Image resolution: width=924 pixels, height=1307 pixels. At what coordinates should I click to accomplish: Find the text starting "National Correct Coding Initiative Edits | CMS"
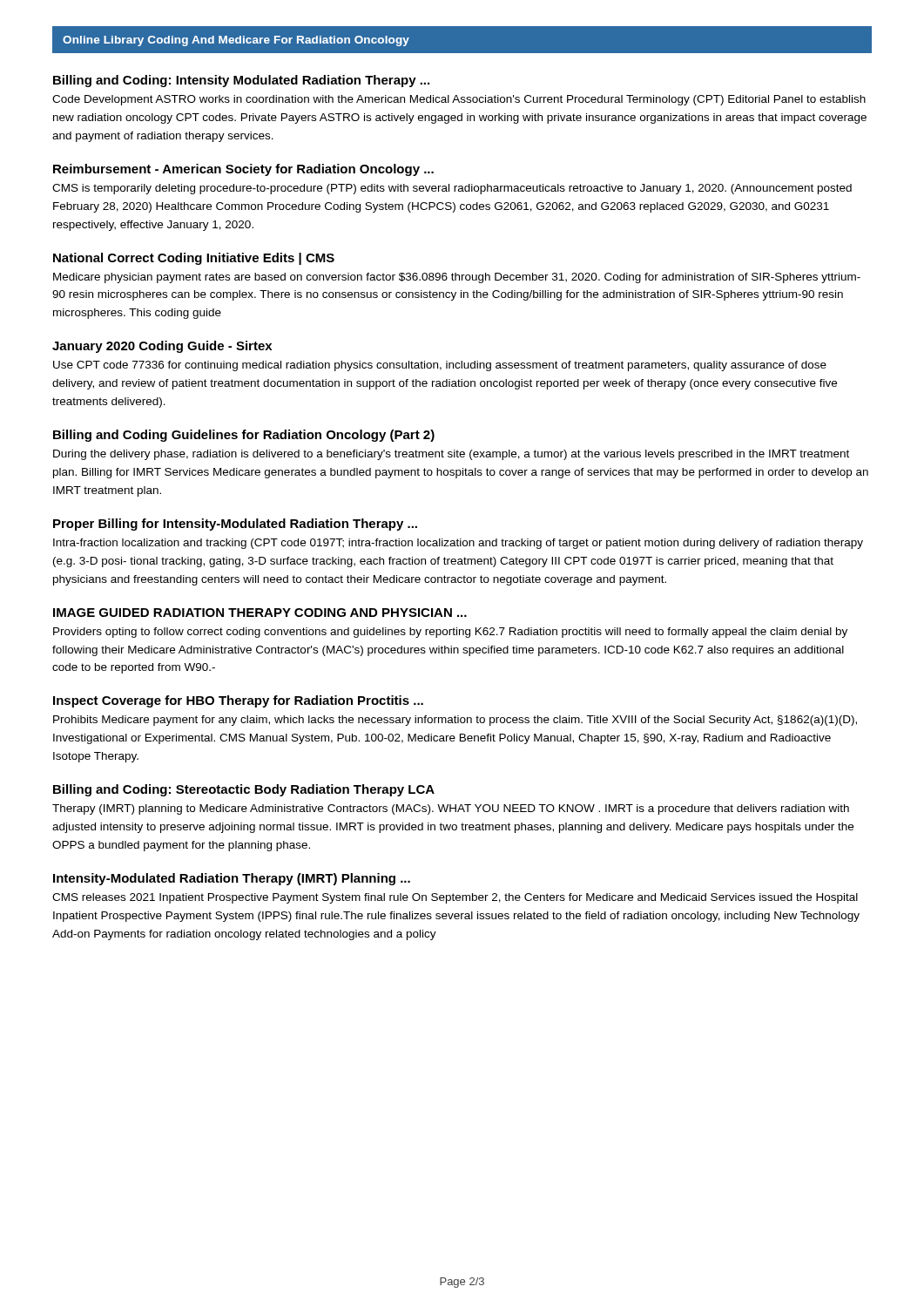(x=193, y=257)
